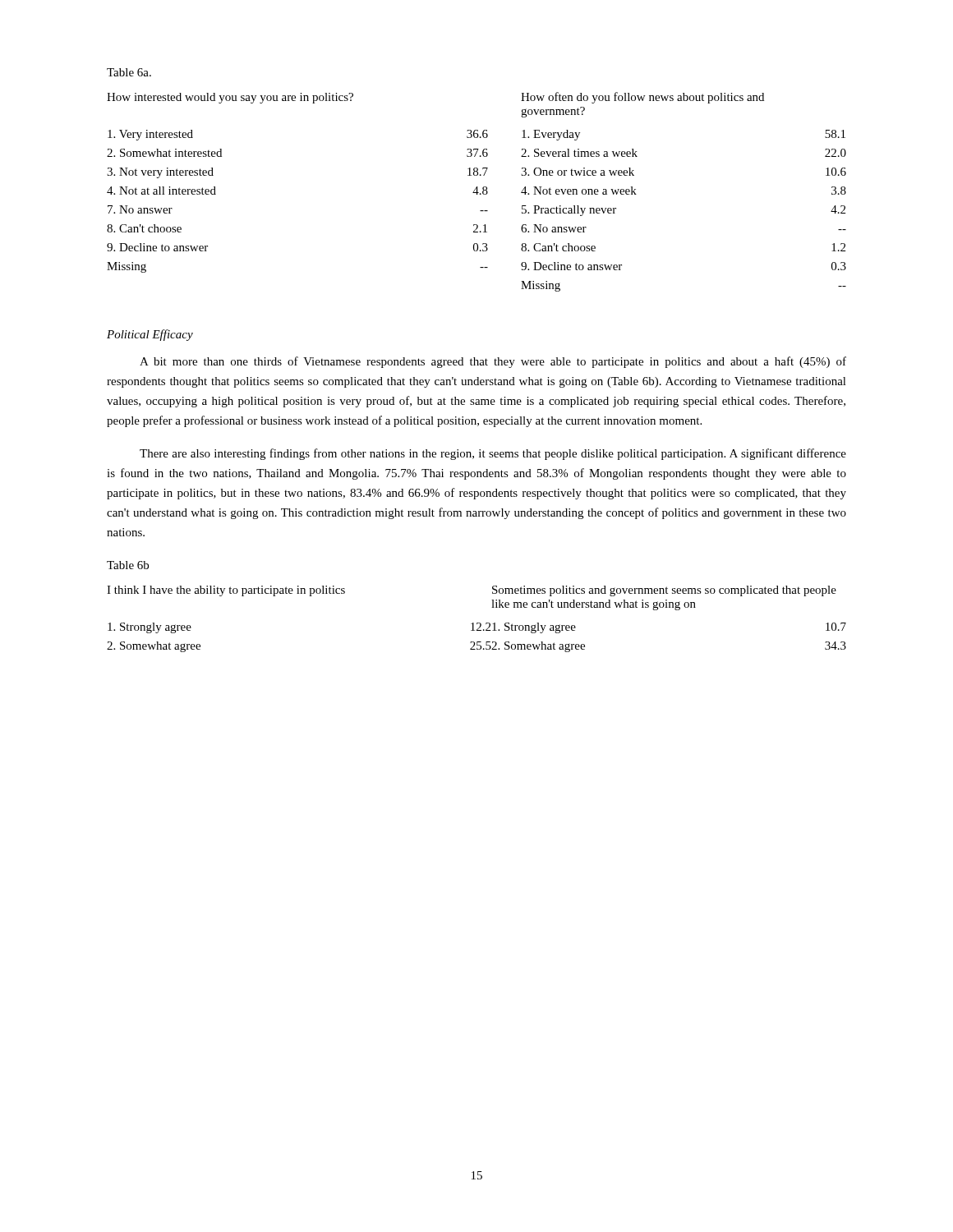
Task: Click on the table containing "1. Strongly agree"
Action: point(476,618)
